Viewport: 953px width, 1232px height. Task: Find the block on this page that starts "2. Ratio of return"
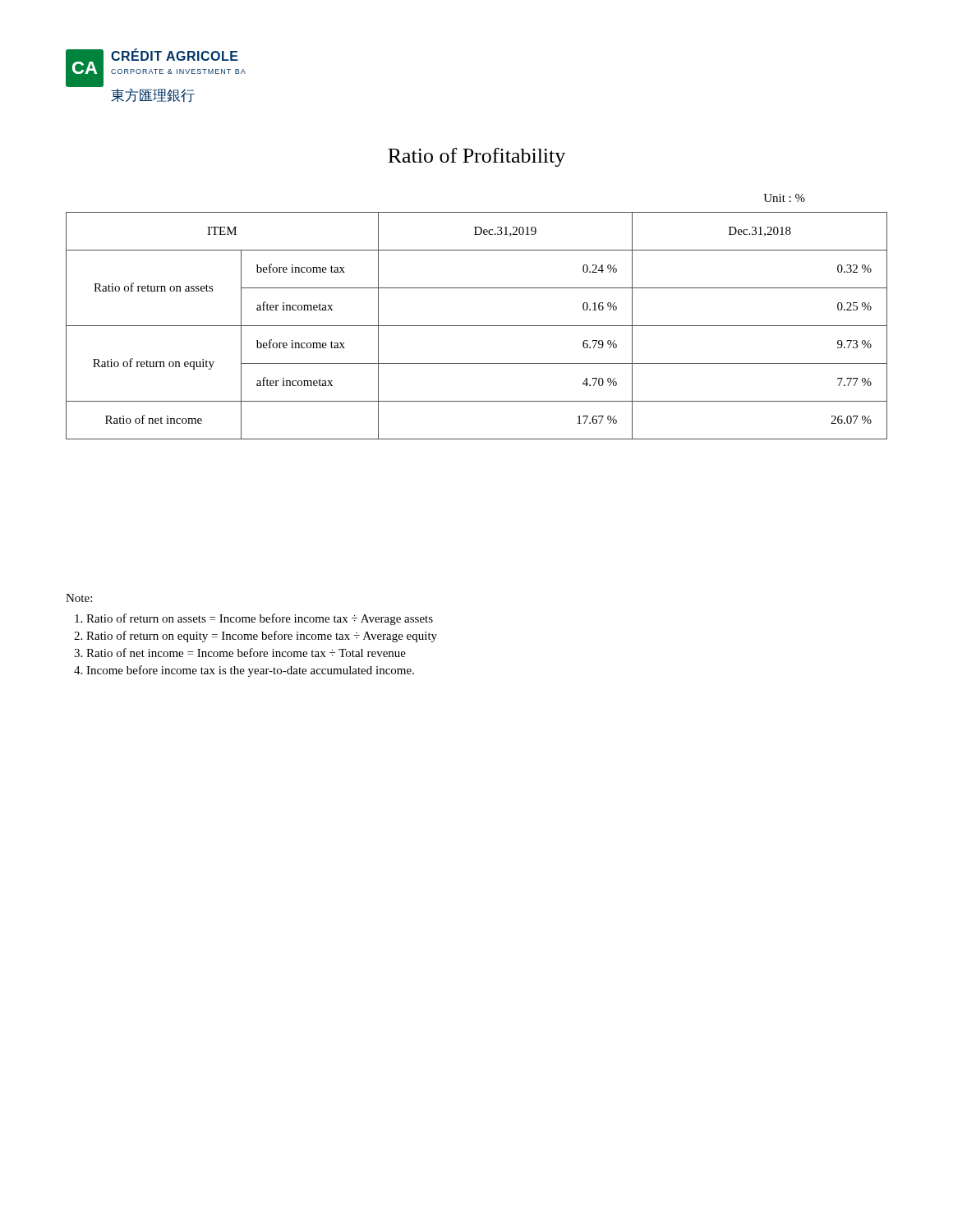[x=256, y=636]
